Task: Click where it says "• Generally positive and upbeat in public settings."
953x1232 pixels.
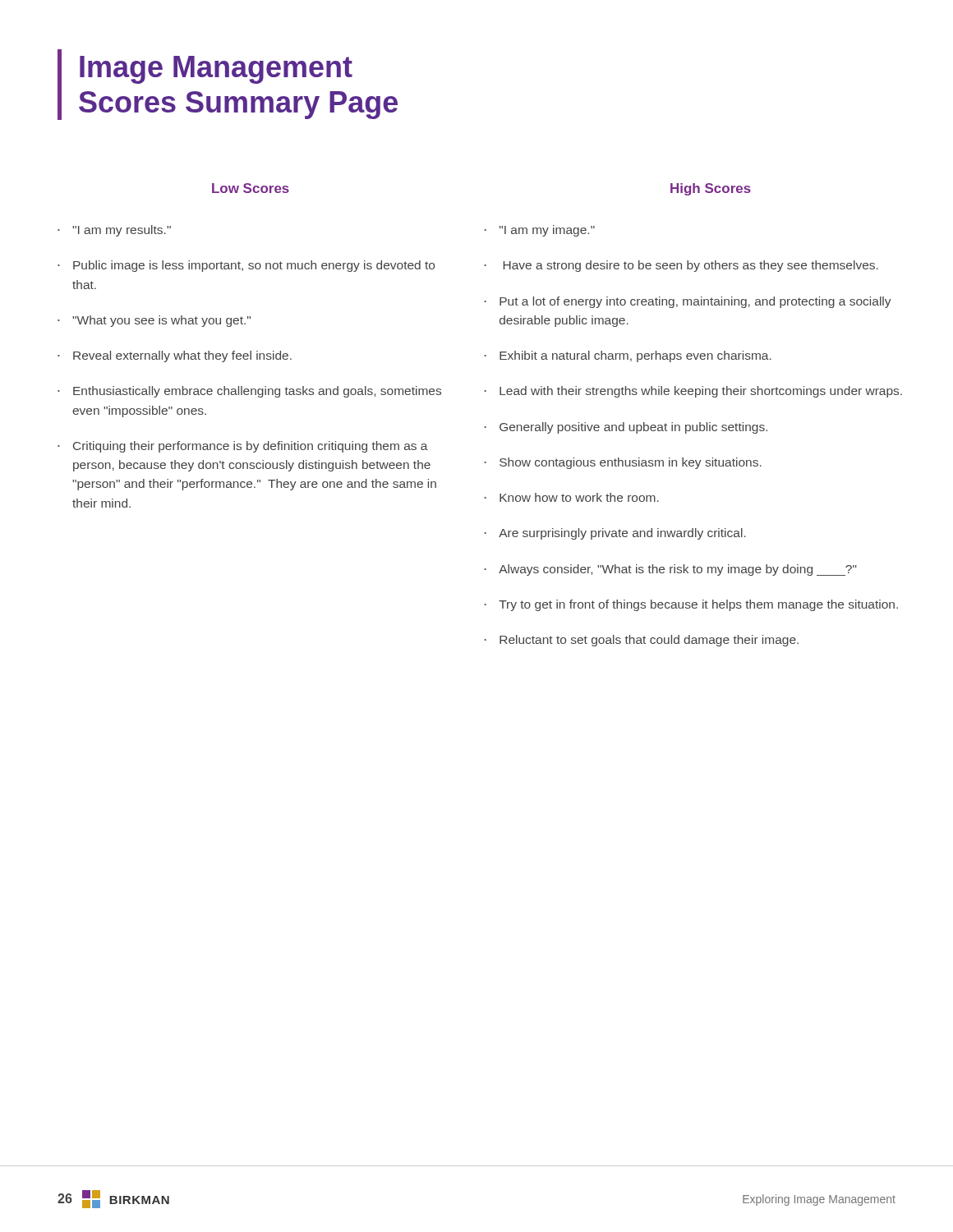Action: coord(710,426)
